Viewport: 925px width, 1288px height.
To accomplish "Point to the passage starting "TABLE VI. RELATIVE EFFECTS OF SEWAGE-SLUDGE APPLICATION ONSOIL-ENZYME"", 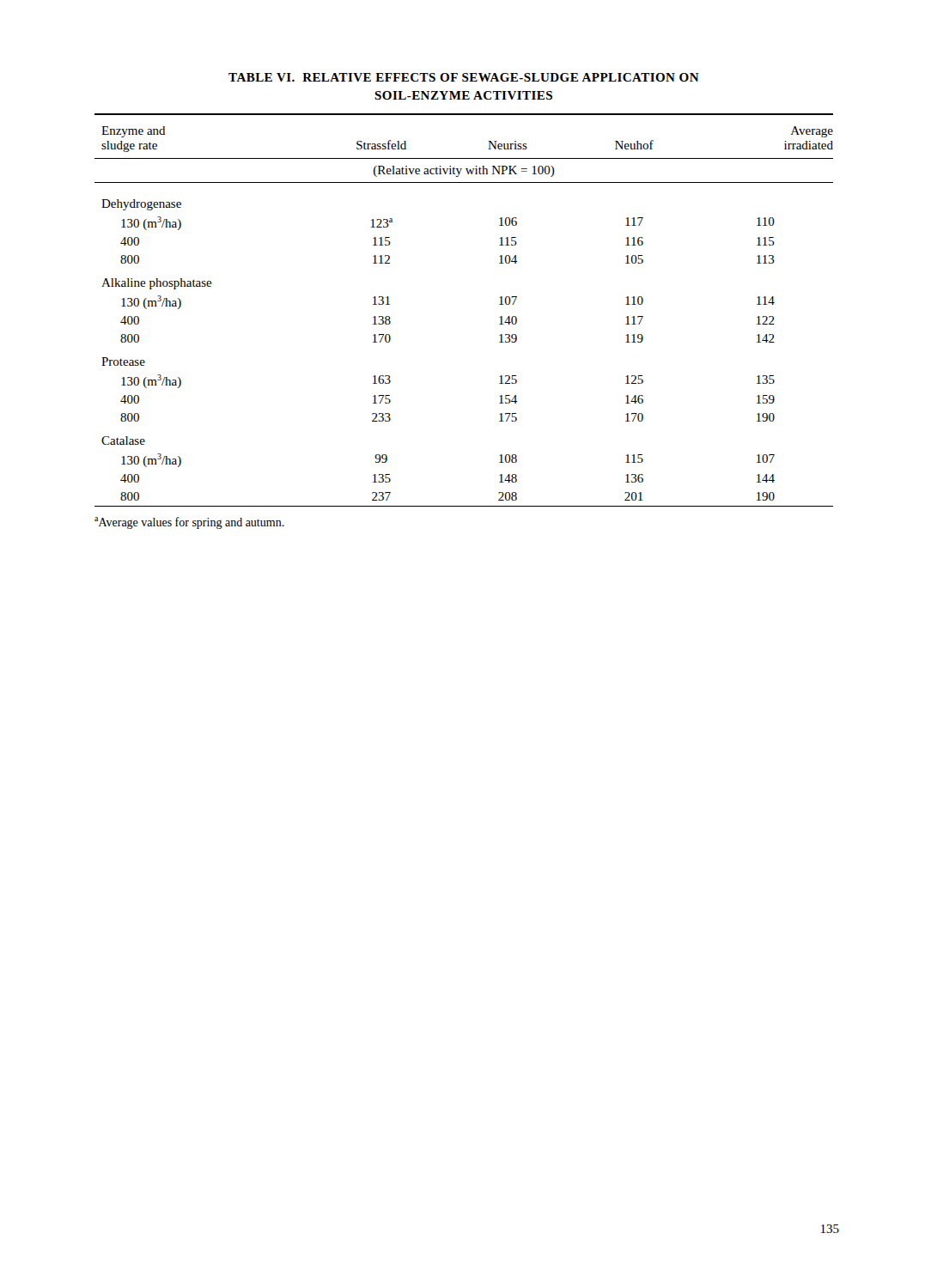I will [464, 86].
